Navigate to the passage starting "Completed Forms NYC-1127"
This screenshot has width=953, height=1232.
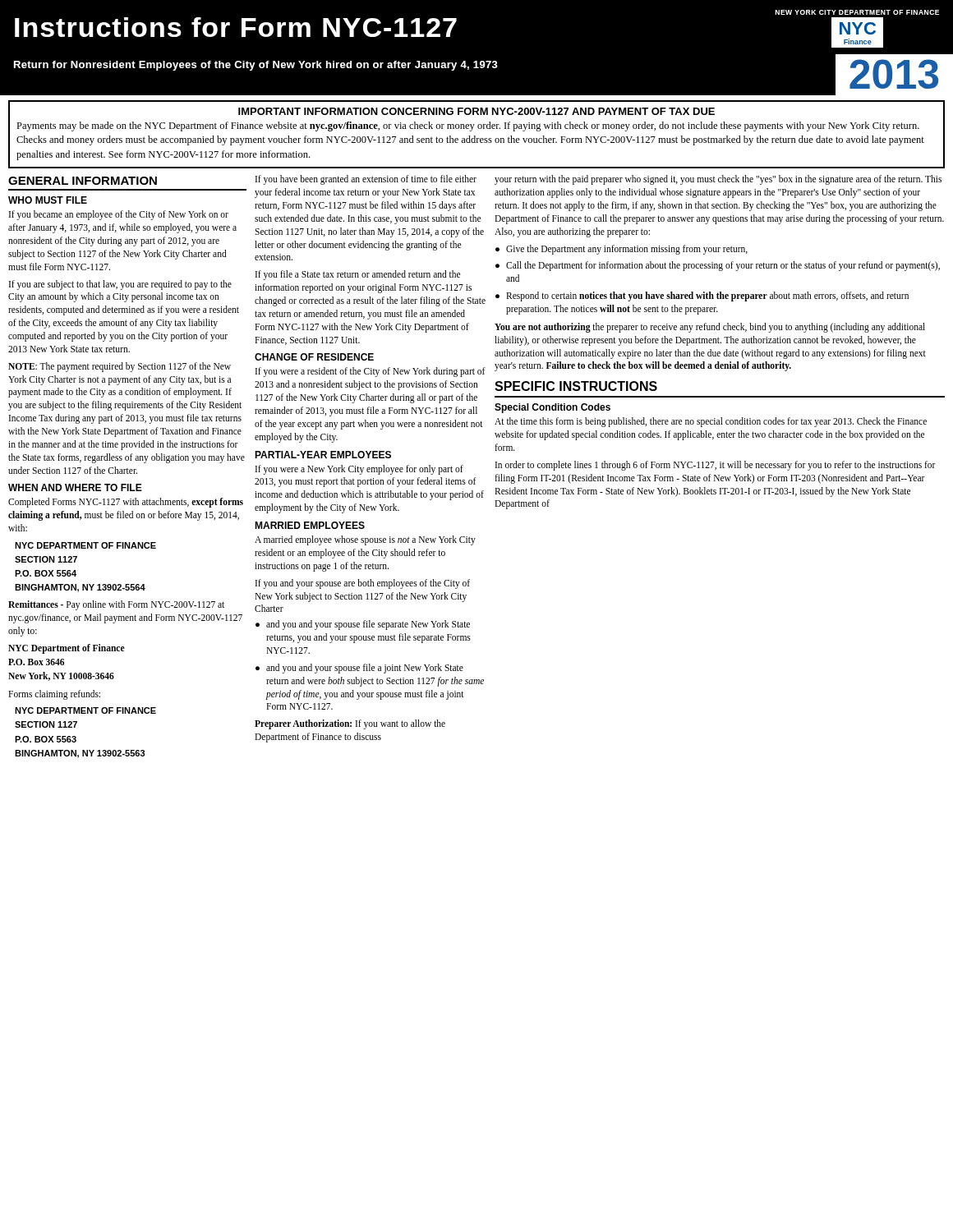point(126,515)
